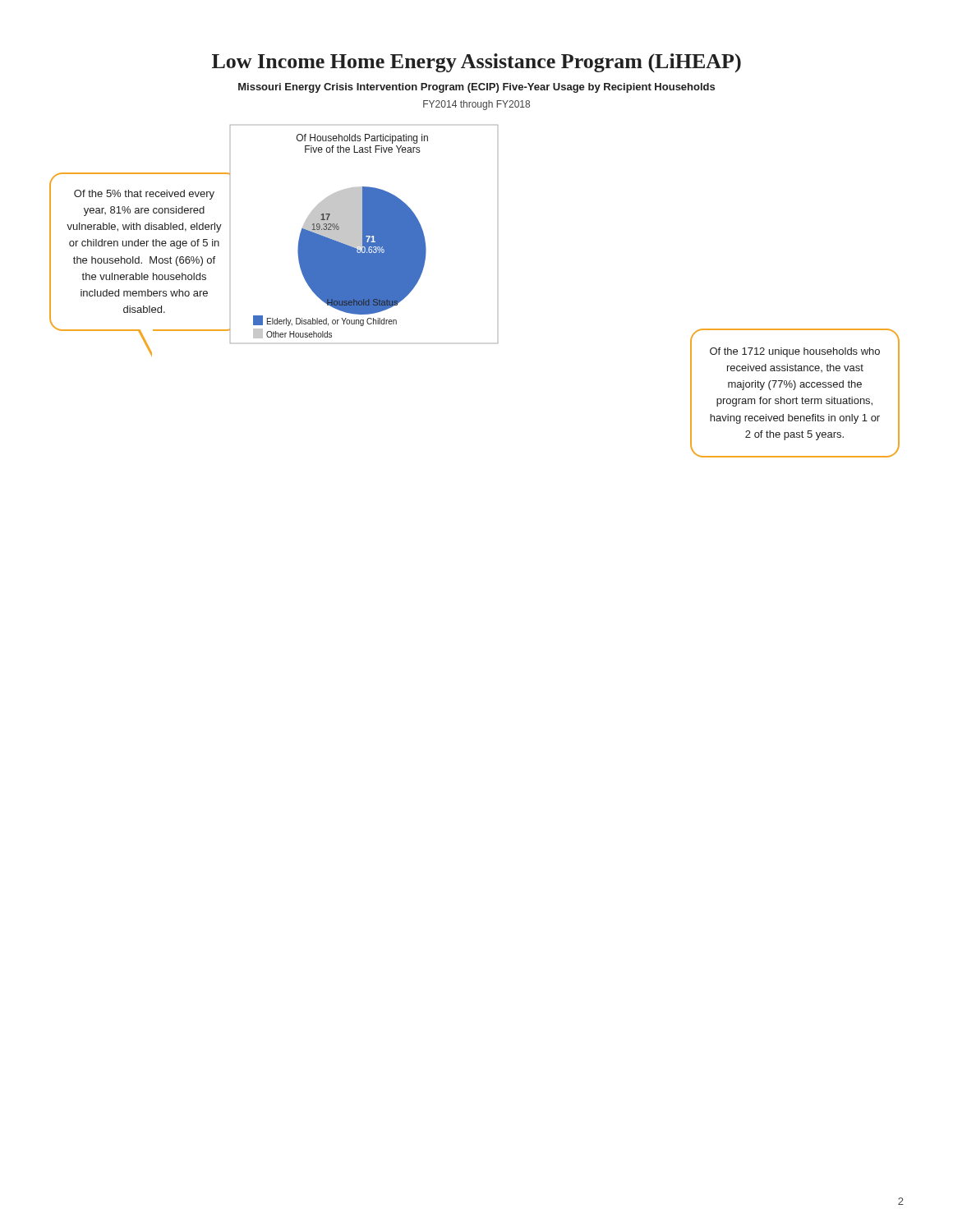Navigate to the block starting "FY2014 through FY2018"

[x=476, y=104]
